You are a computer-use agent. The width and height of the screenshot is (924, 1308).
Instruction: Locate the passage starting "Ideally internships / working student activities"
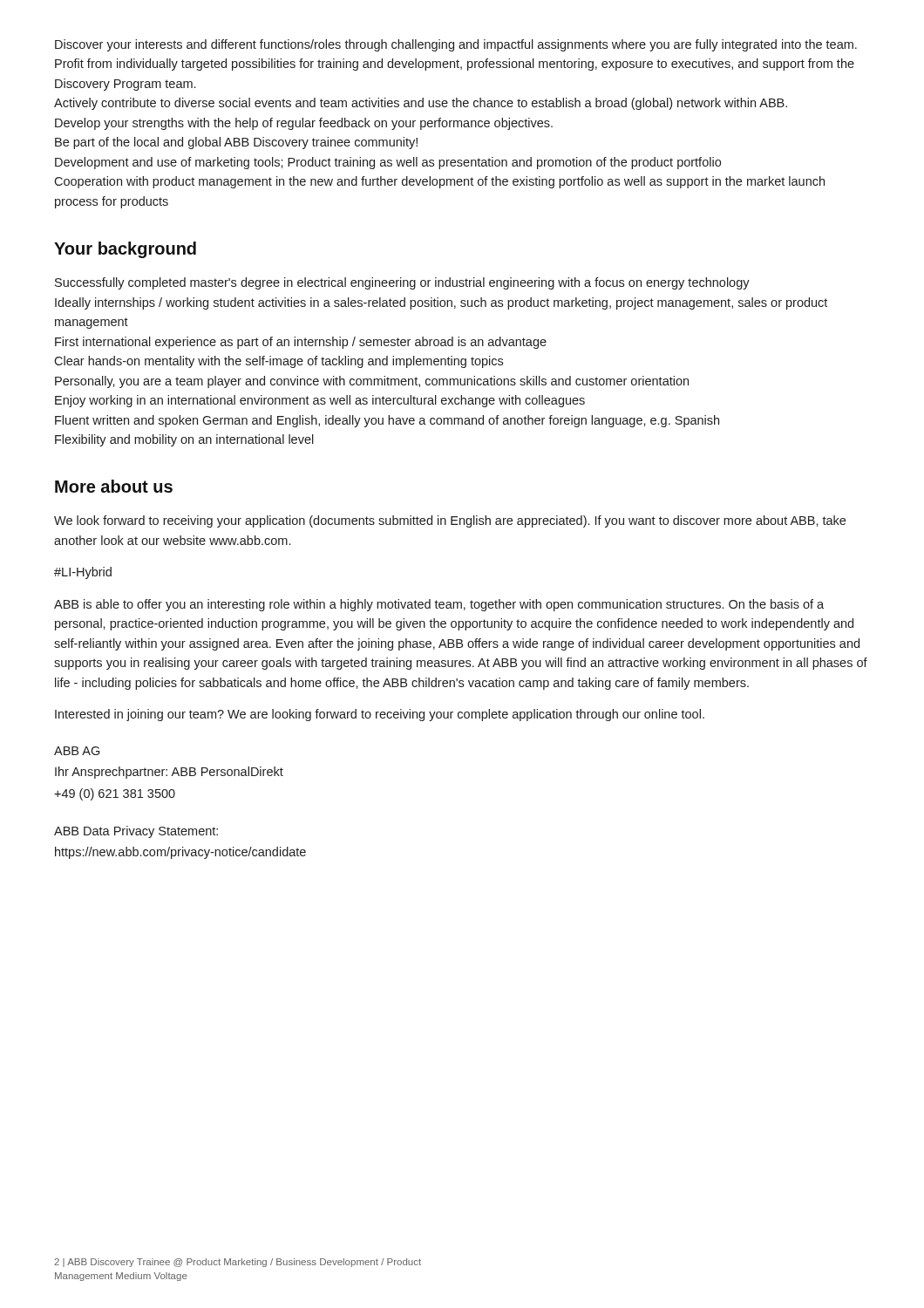click(441, 312)
